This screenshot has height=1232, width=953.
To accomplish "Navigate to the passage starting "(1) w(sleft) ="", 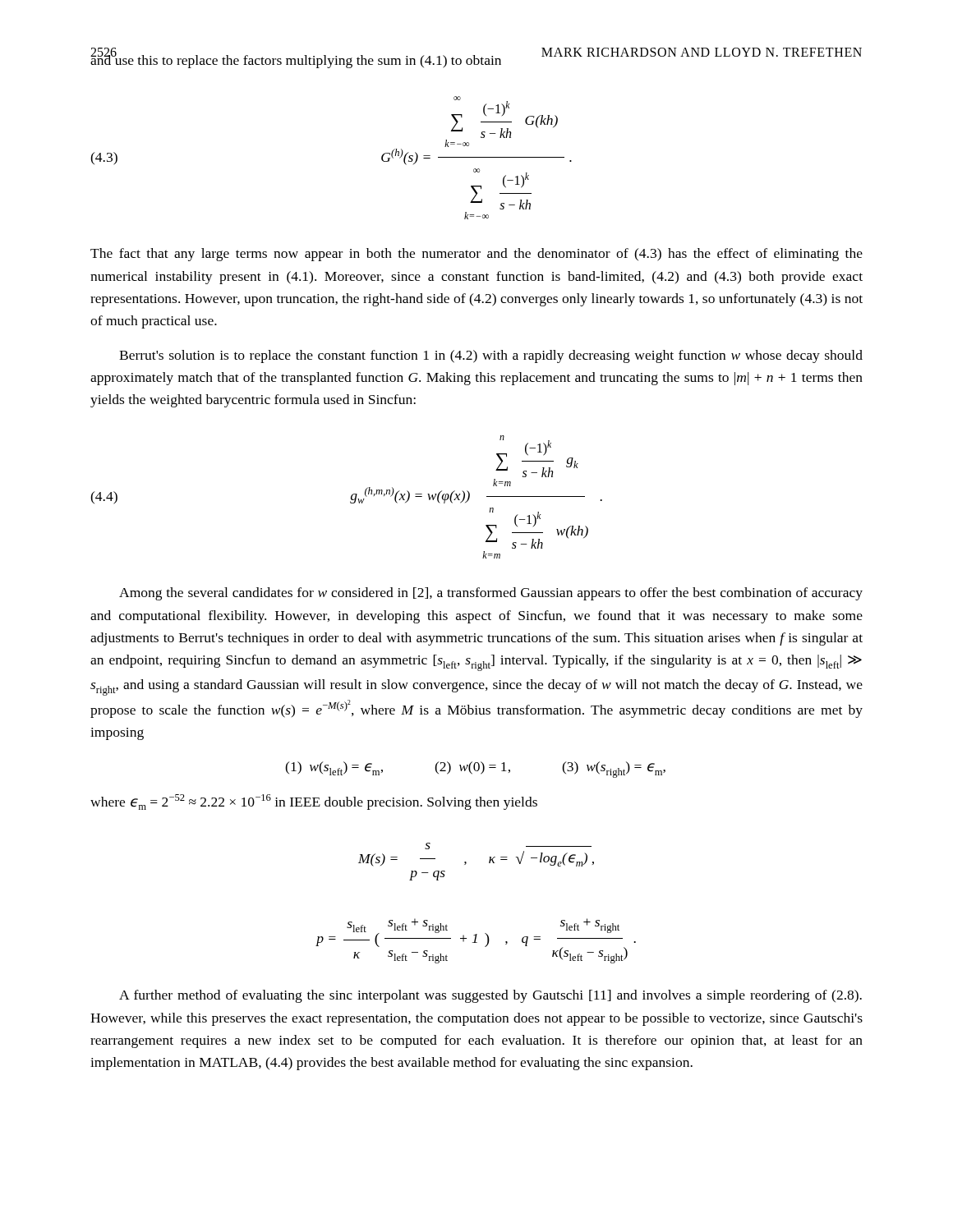I will click(476, 768).
